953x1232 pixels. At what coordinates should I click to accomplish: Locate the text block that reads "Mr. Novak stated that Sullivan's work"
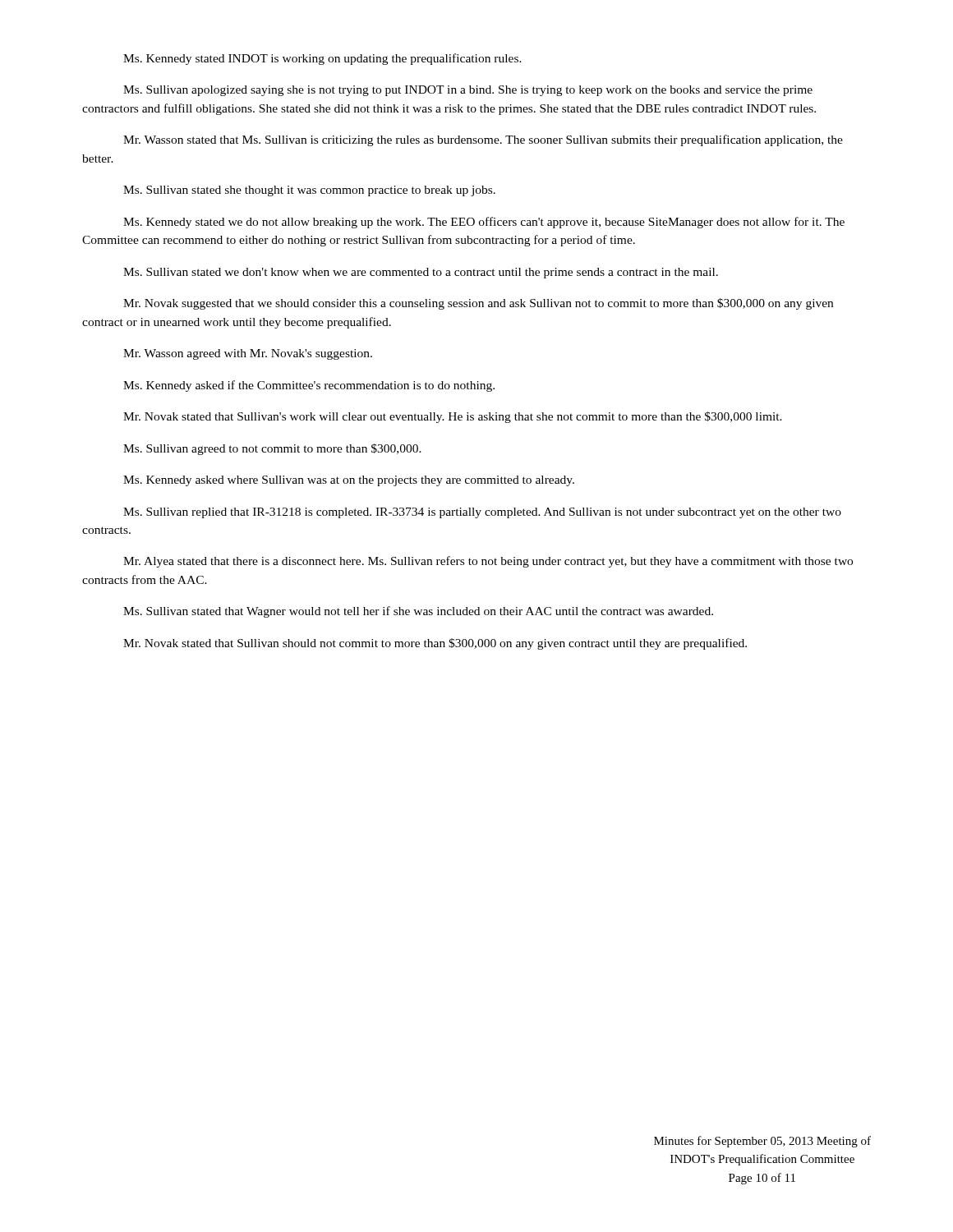tap(453, 416)
